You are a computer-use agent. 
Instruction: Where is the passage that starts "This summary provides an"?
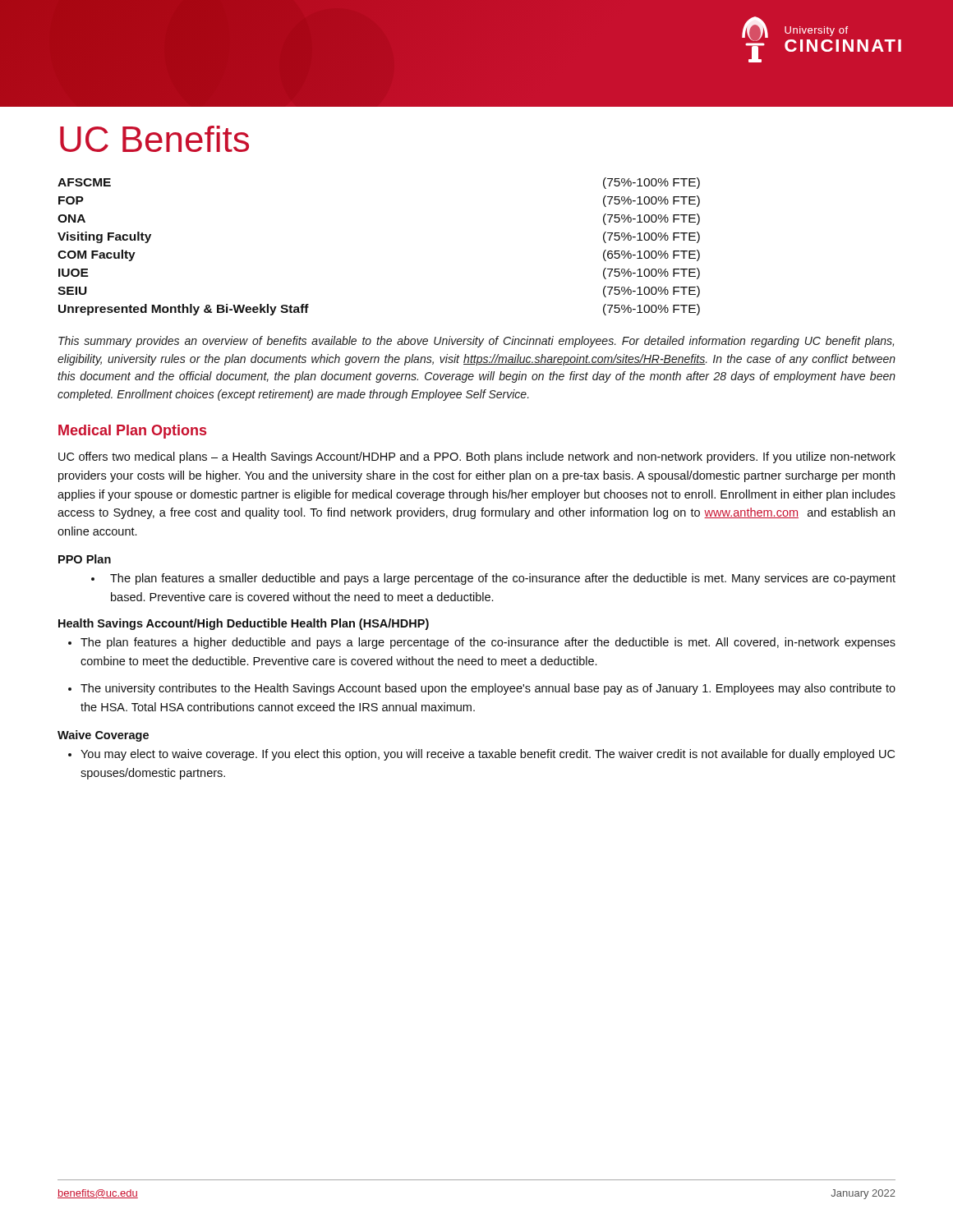coord(476,368)
